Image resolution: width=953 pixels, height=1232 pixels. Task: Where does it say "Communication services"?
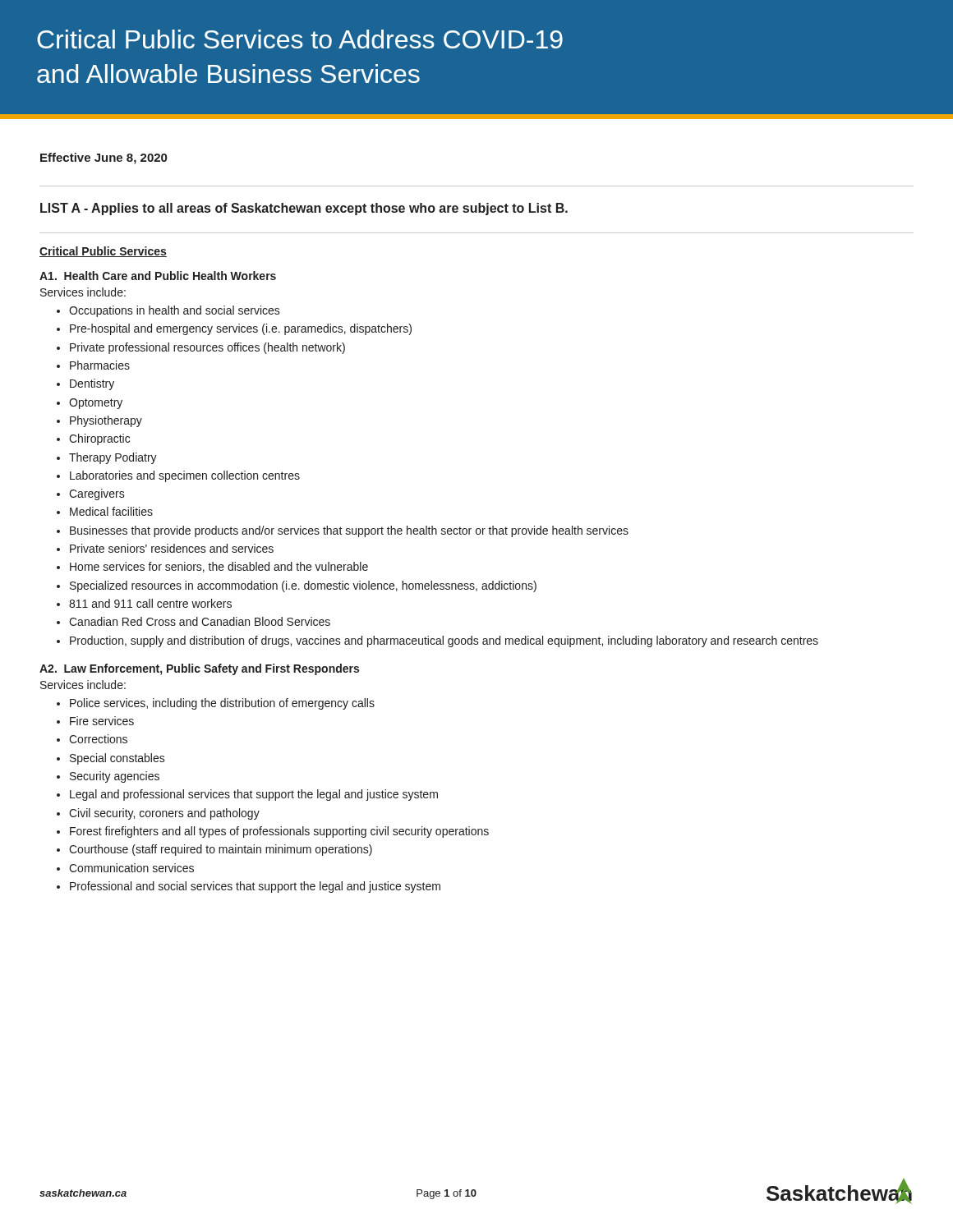coord(125,868)
